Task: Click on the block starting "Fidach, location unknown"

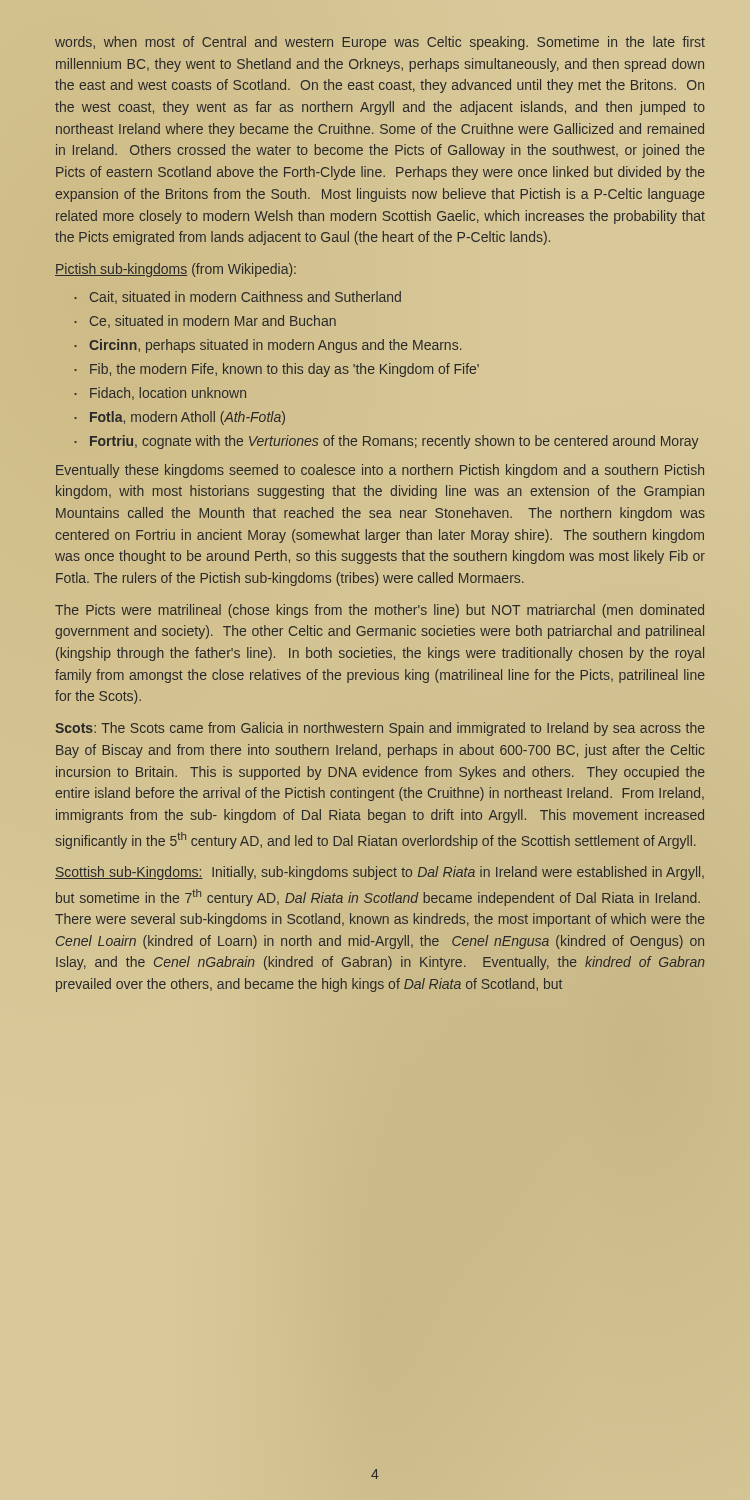Action: click(x=168, y=393)
